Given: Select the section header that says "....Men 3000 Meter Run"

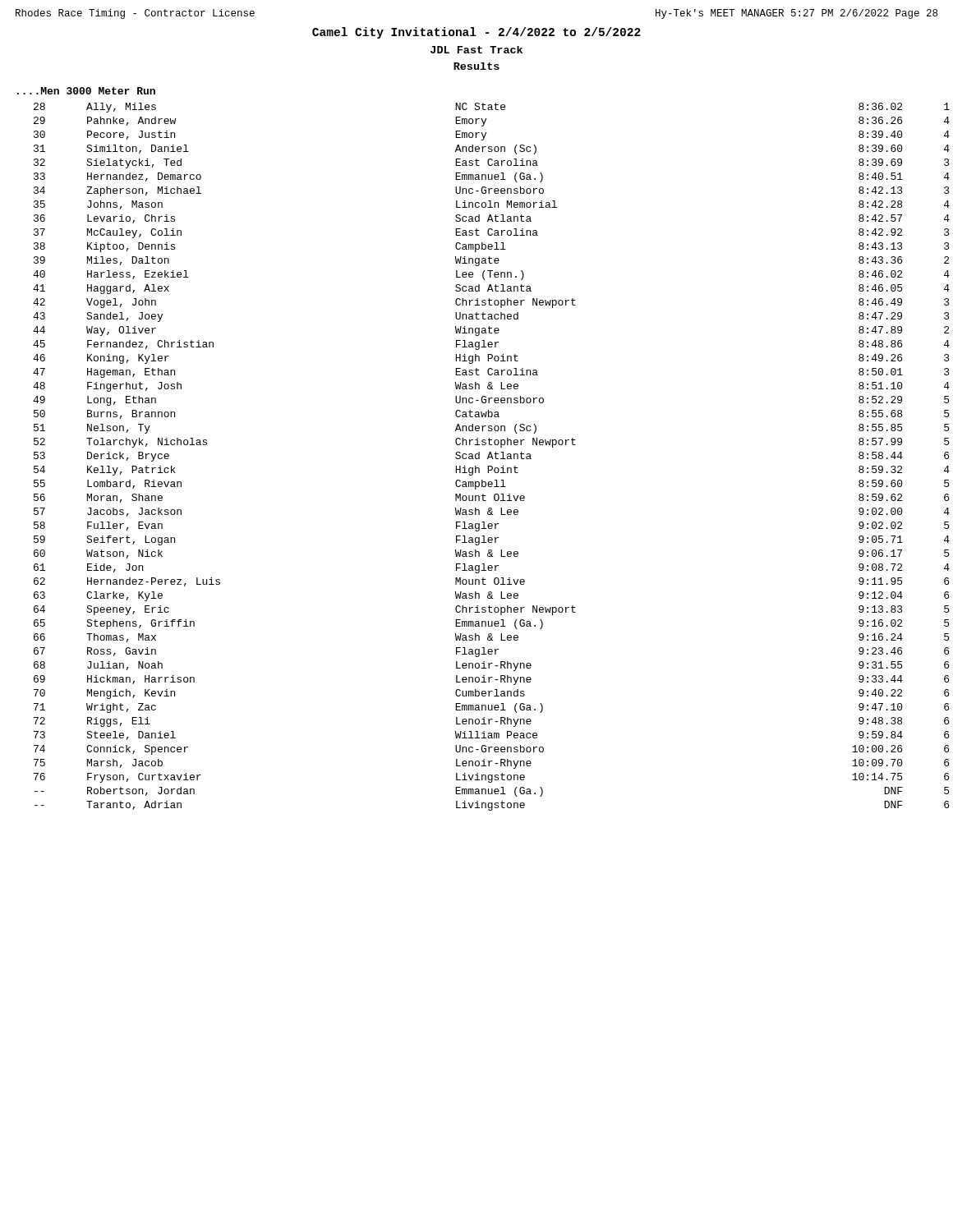Looking at the screenshot, I should pyautogui.click(x=85, y=92).
